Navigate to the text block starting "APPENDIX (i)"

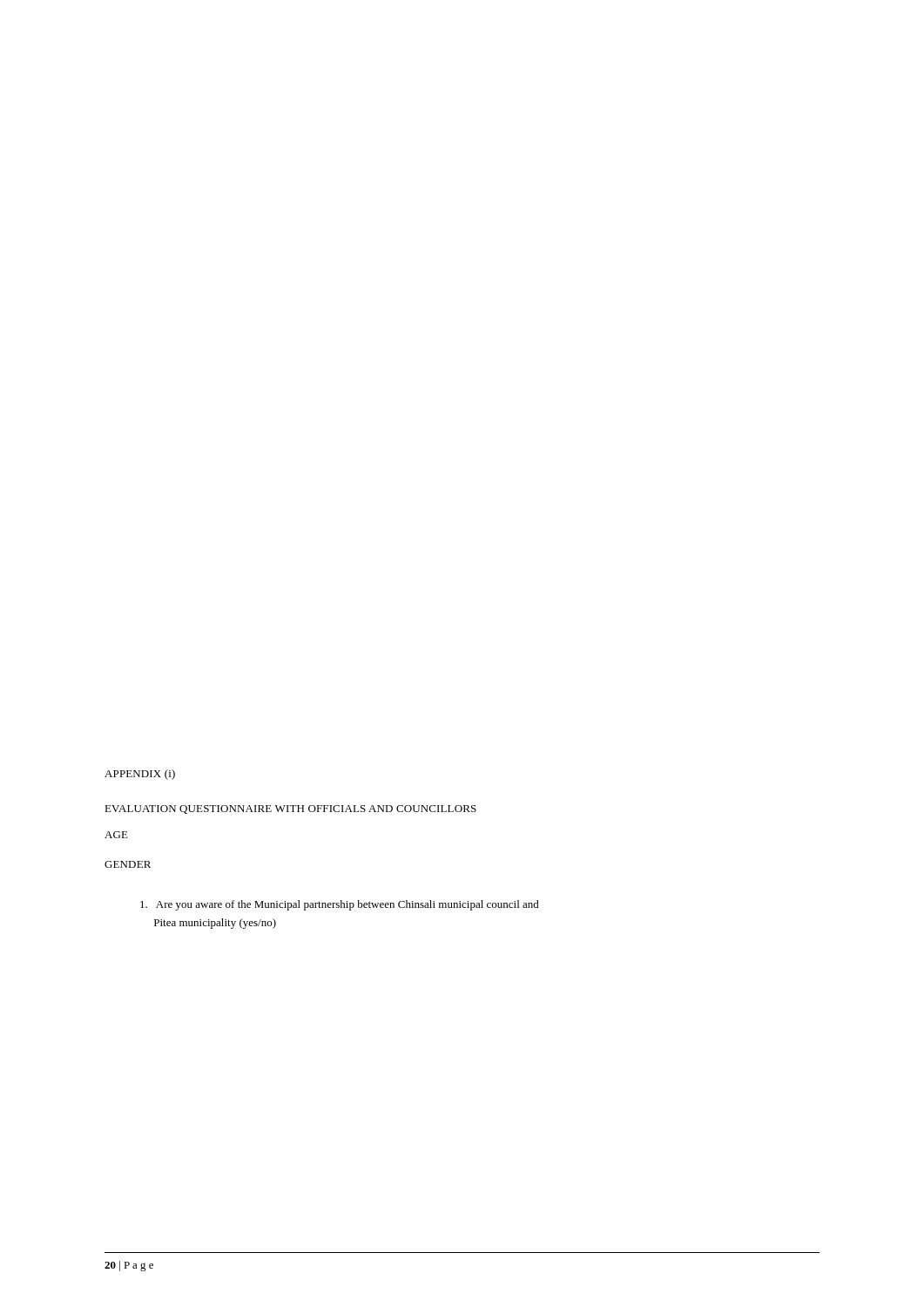pos(140,773)
